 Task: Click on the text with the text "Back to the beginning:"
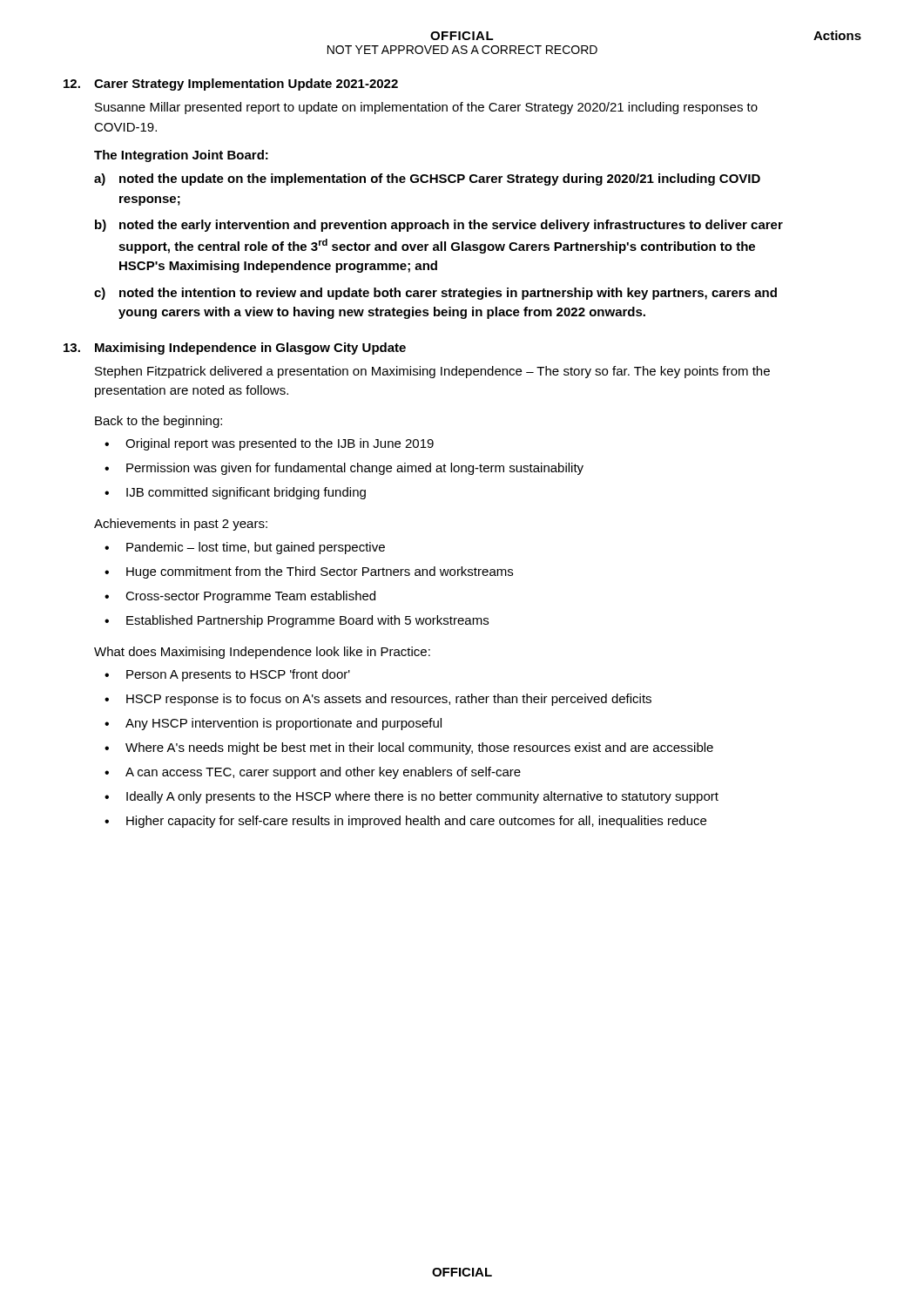pos(159,420)
